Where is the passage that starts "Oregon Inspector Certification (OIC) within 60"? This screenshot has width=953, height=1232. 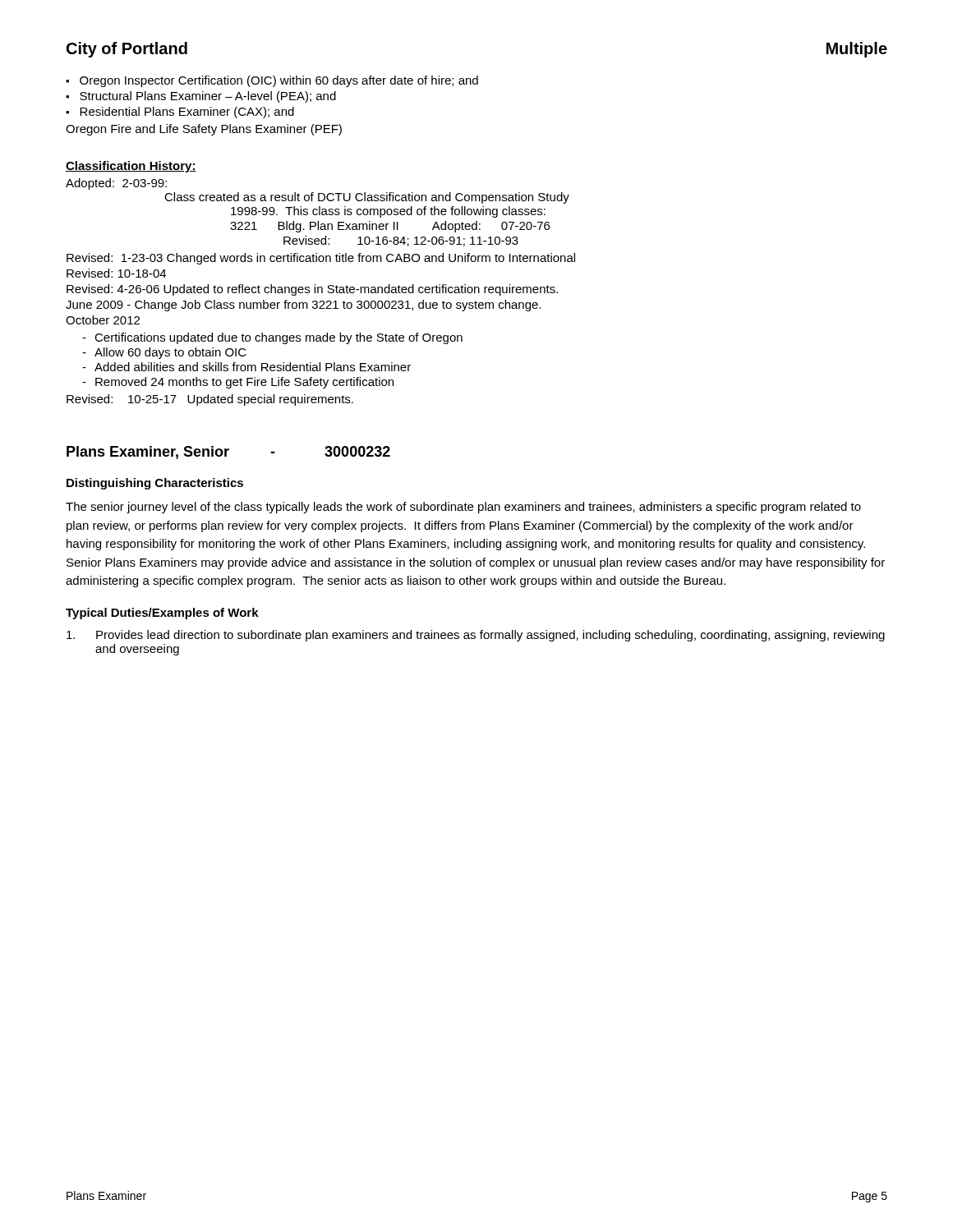[279, 80]
